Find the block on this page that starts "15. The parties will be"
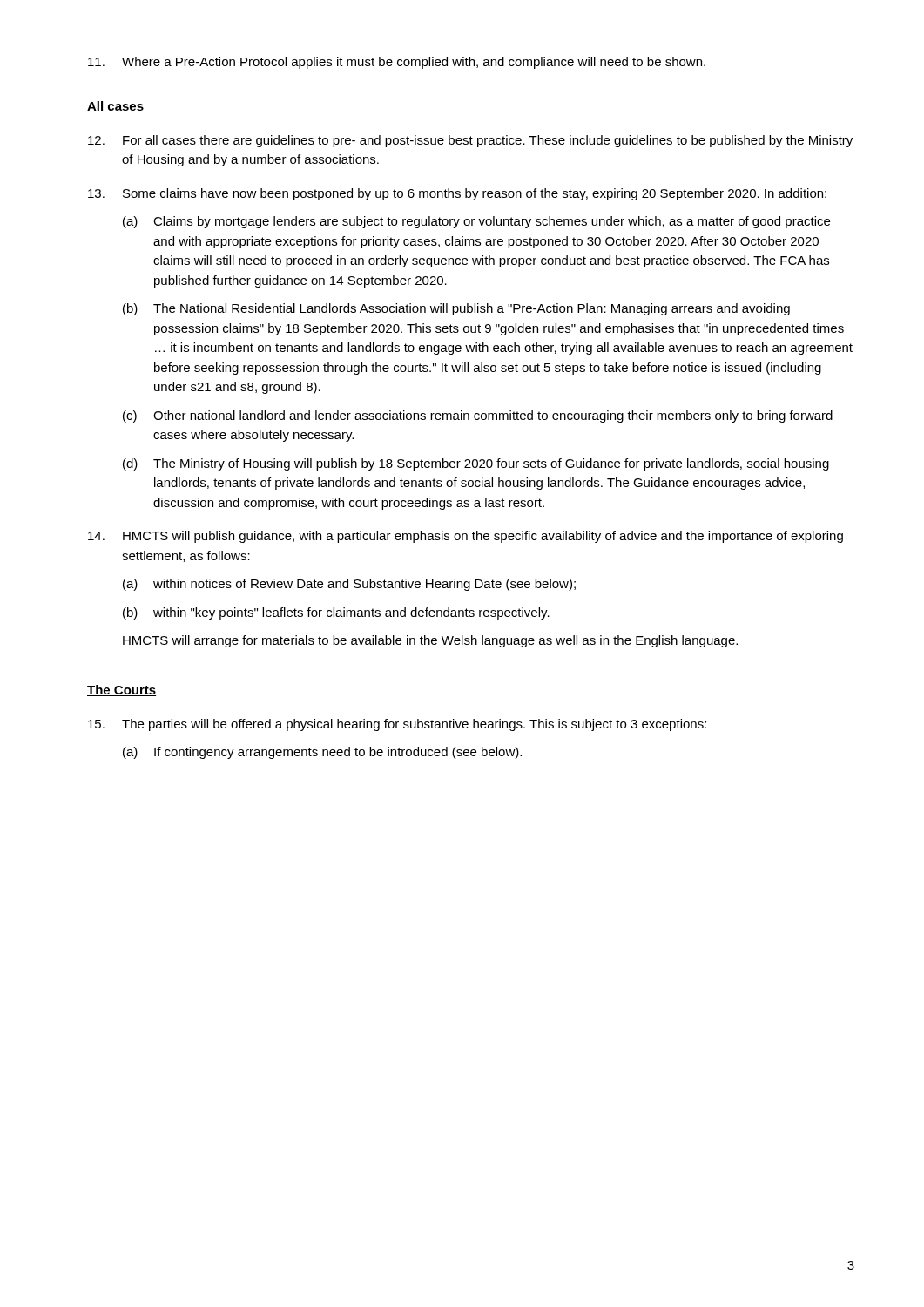The image size is (924, 1307). pyautogui.click(x=471, y=738)
